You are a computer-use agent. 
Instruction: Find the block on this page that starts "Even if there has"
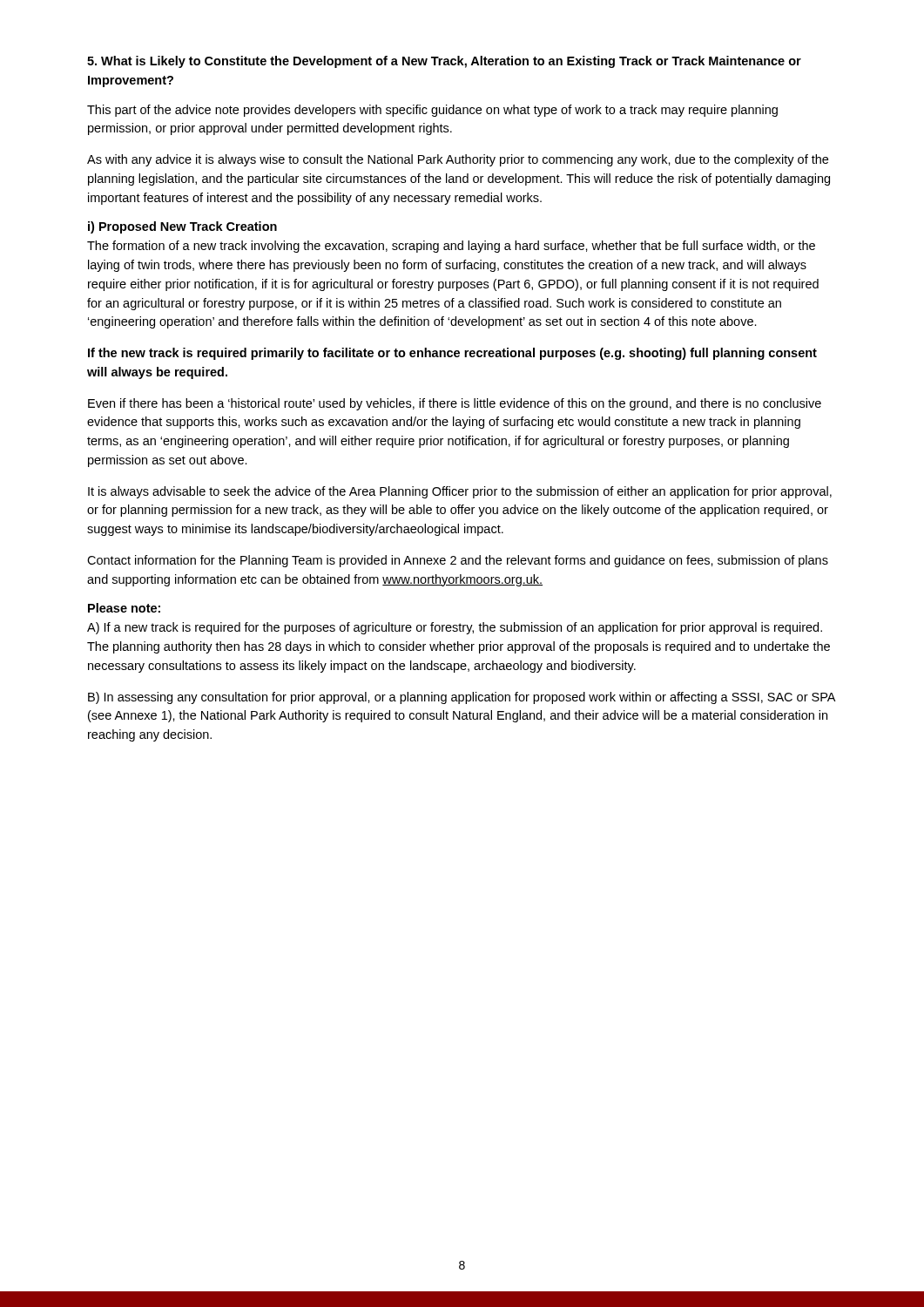(x=454, y=431)
